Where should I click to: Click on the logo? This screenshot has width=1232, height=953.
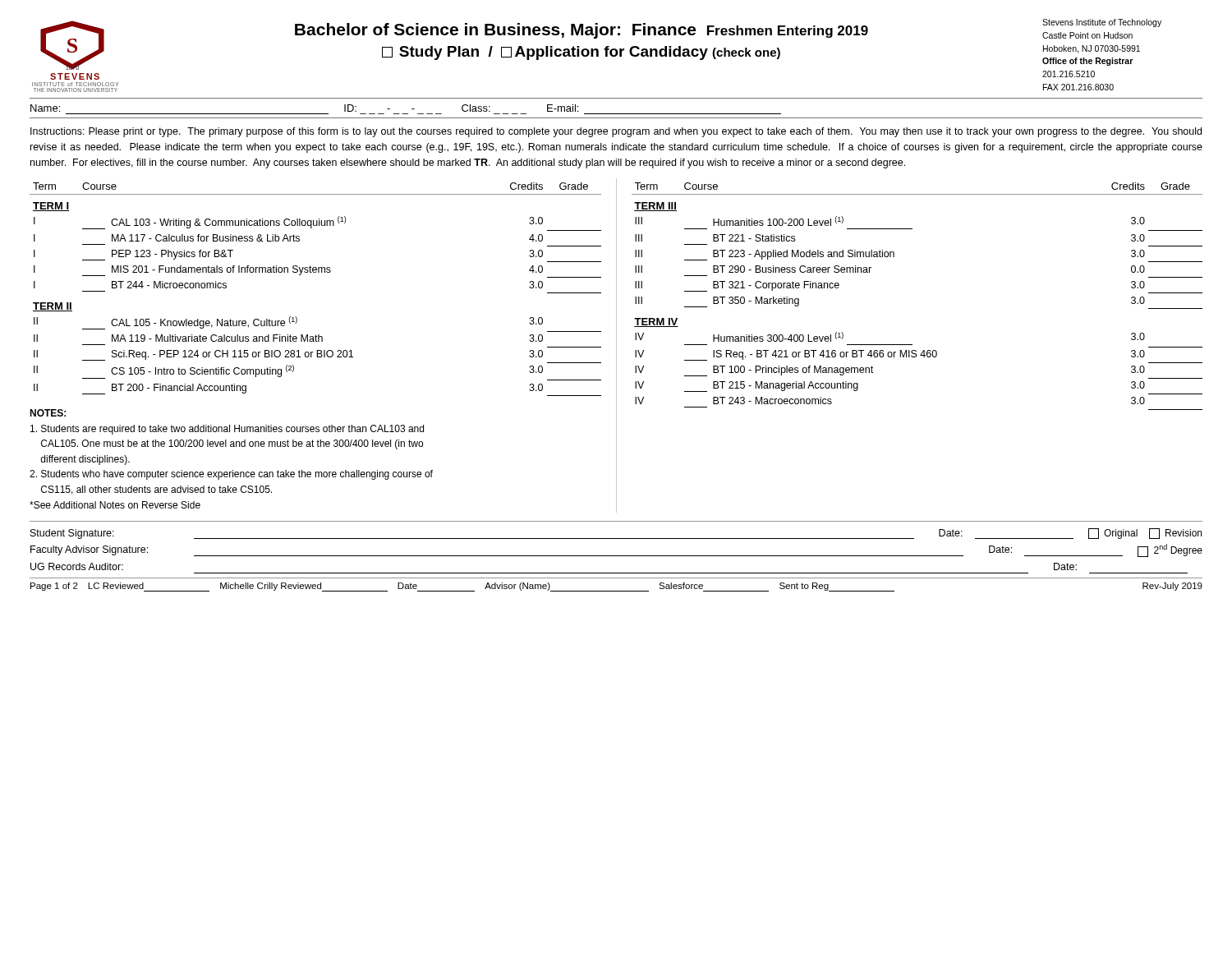[x=76, y=54]
